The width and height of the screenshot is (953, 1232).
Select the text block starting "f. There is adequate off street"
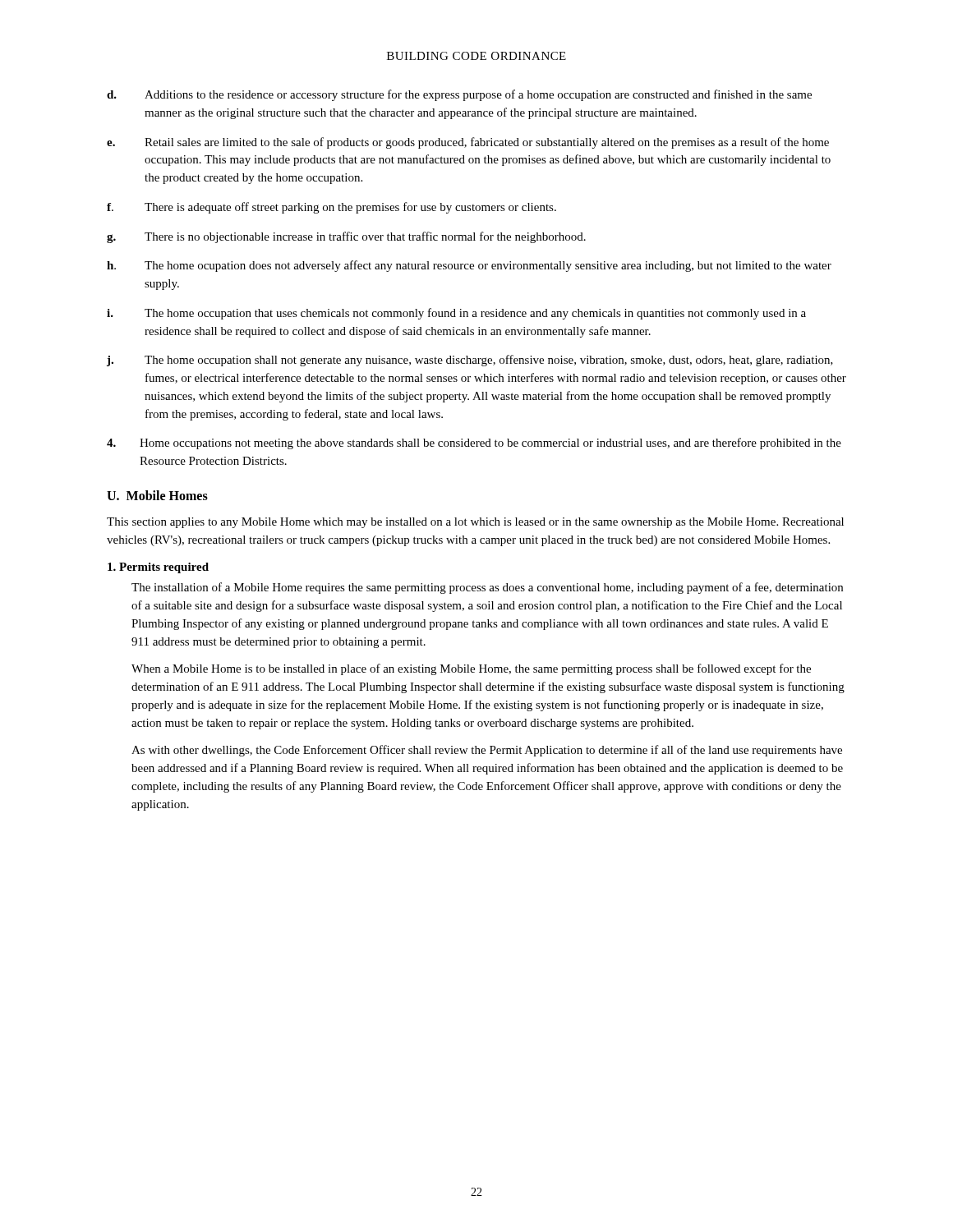pyautogui.click(x=476, y=208)
